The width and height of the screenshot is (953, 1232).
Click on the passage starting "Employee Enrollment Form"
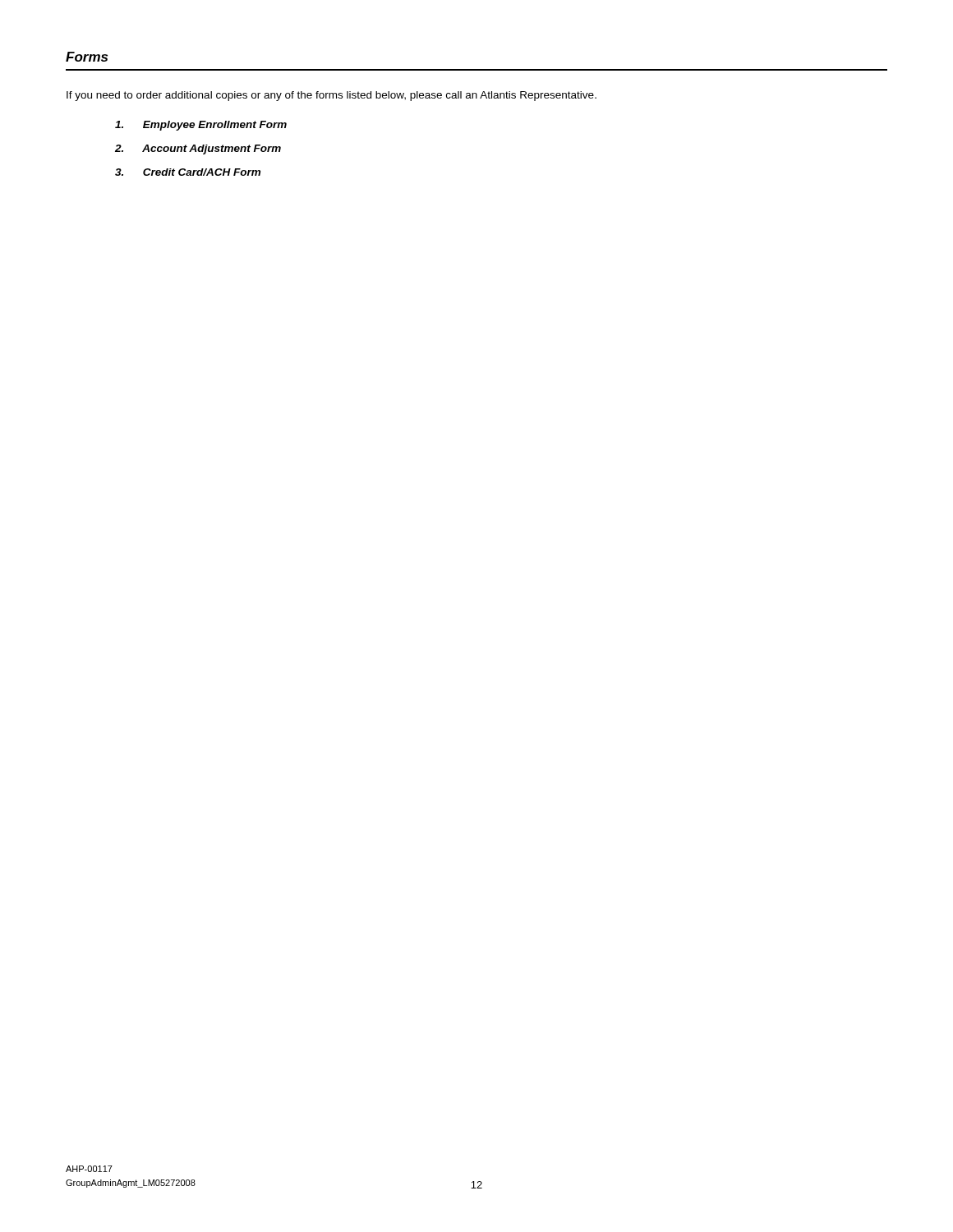pos(201,126)
